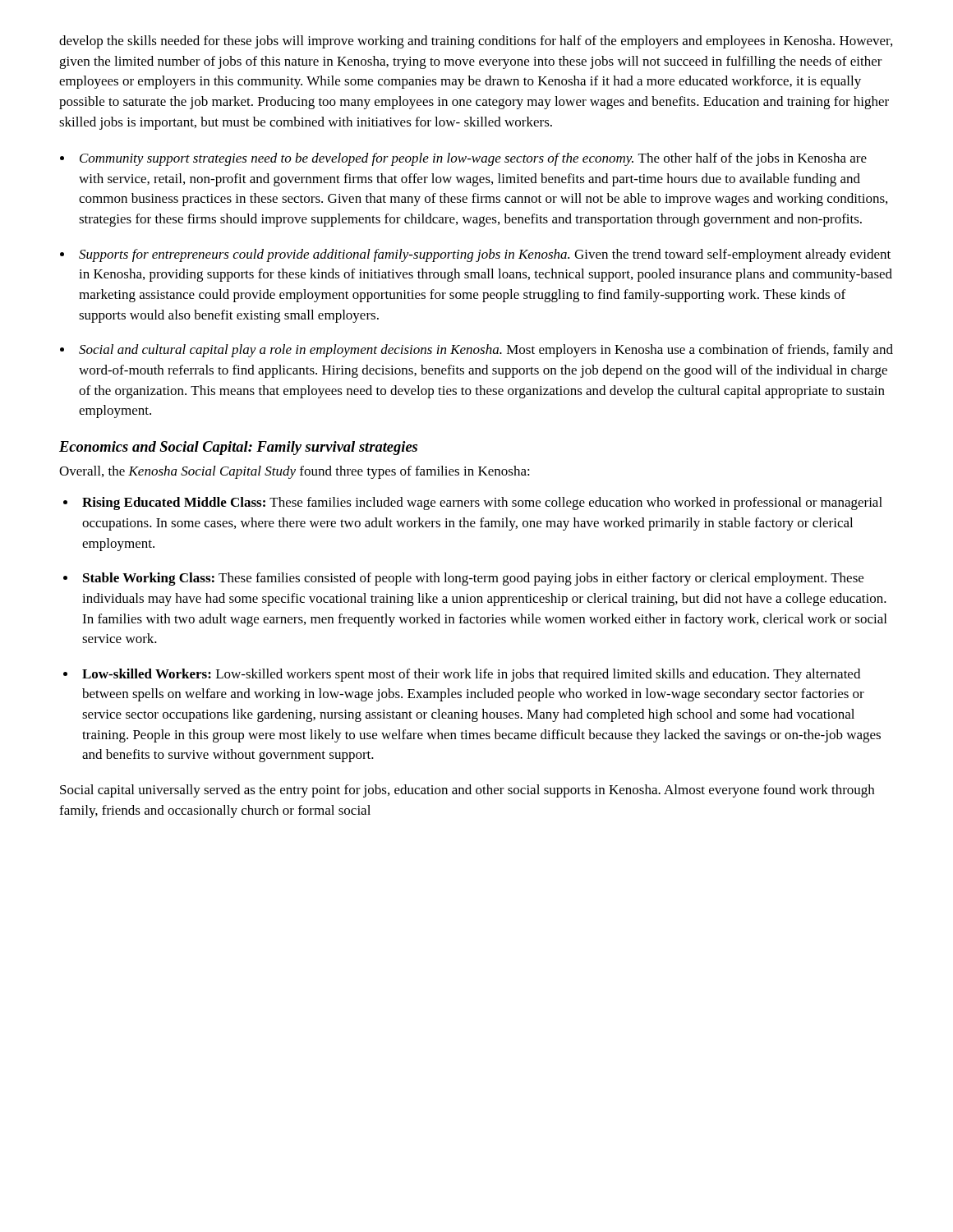
Task: Point to the block starting "Supports for entrepreneurs"
Action: point(486,284)
